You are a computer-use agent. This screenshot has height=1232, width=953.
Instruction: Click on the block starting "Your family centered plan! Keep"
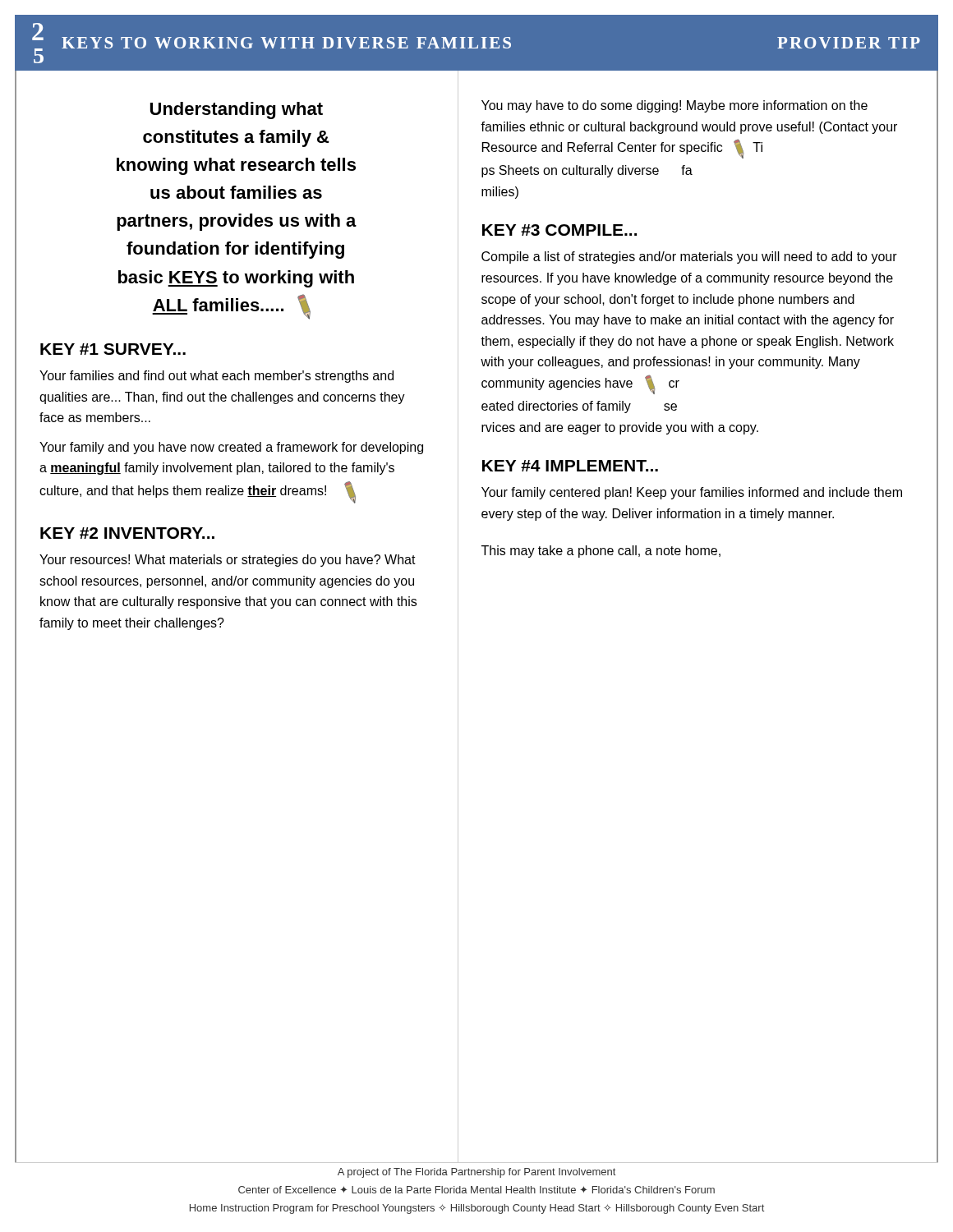point(692,503)
